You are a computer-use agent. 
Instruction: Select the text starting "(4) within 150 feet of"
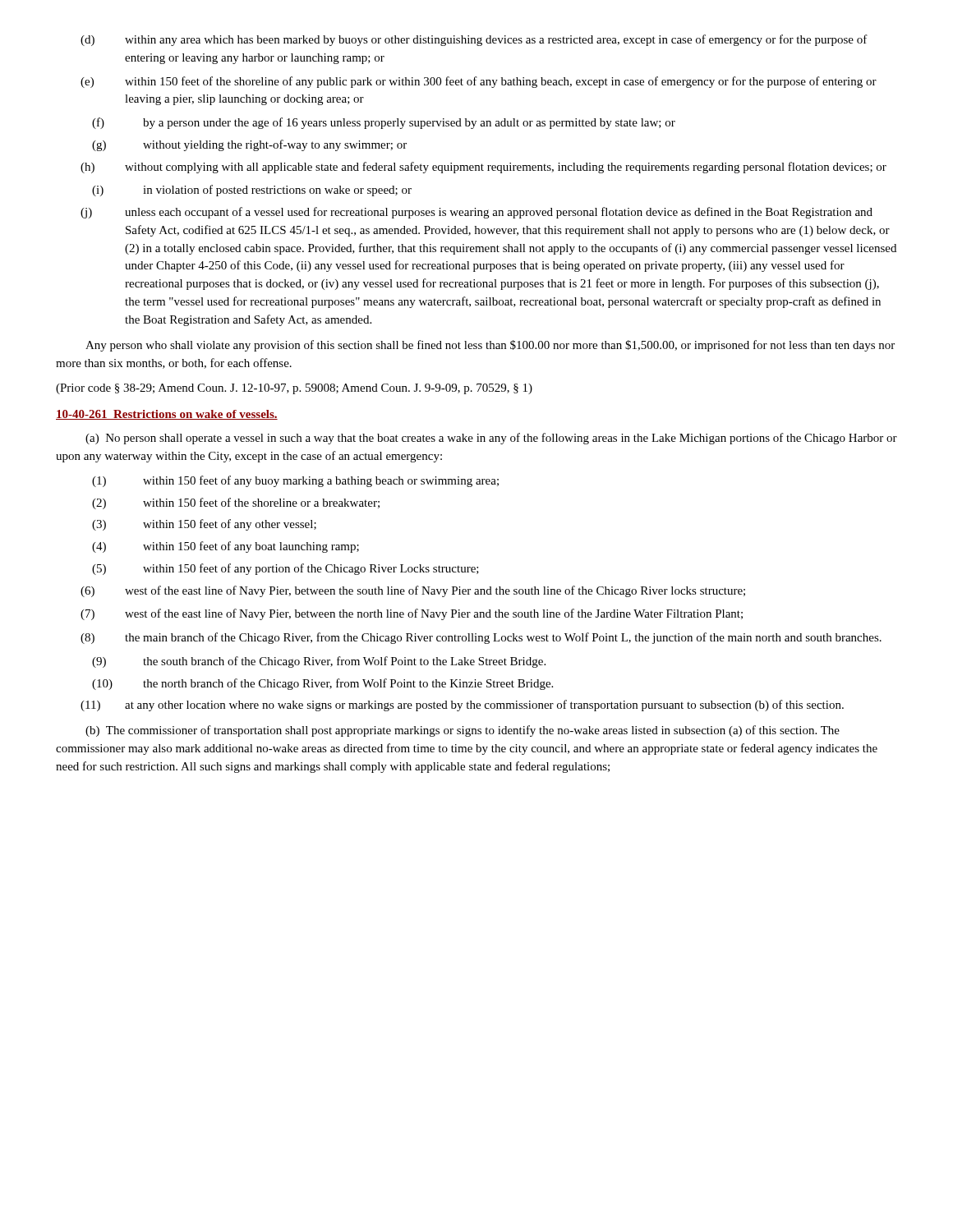point(208,547)
